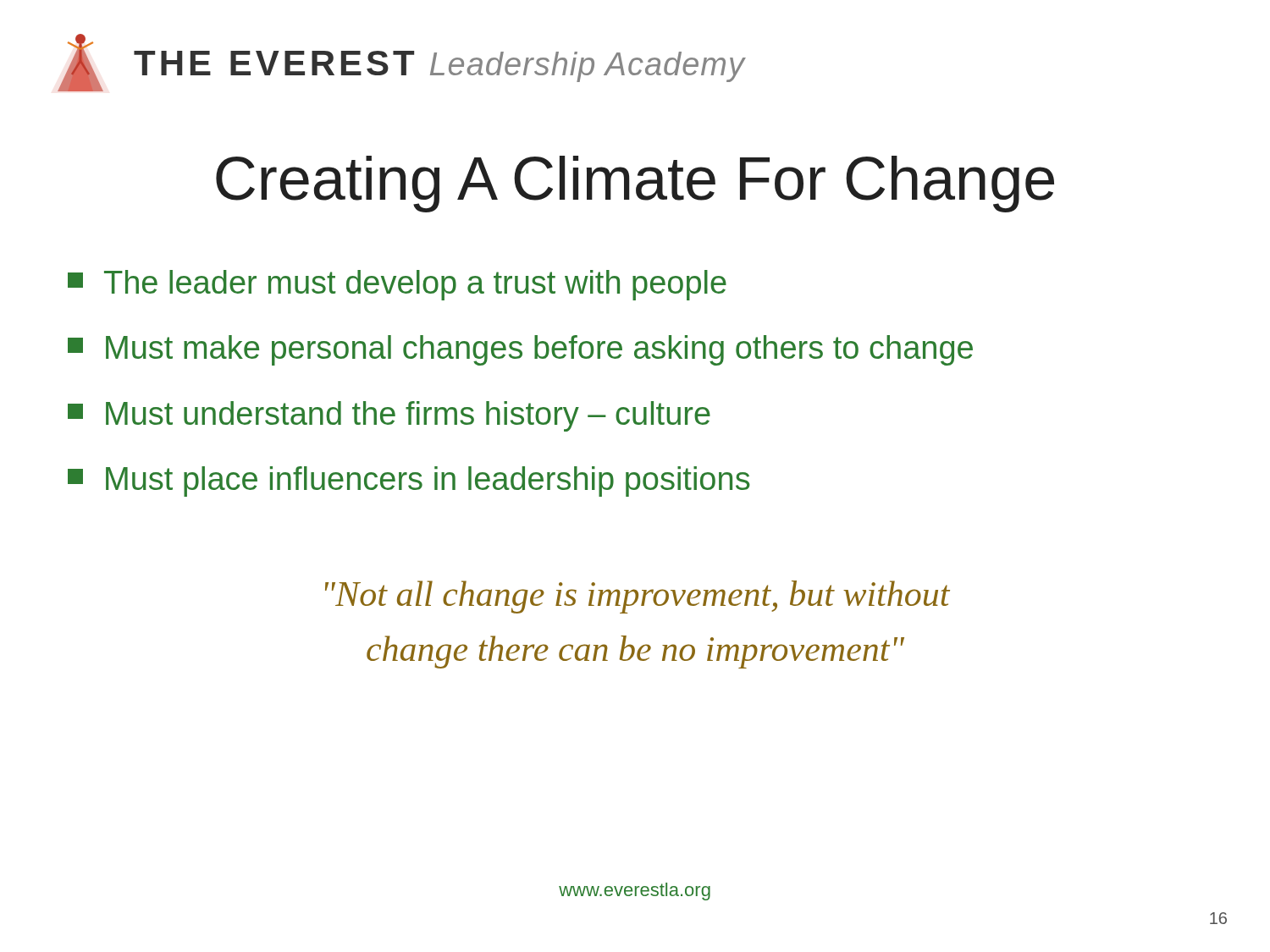Where is the passage that starts "Must understand the firms history –"?

[x=390, y=414]
